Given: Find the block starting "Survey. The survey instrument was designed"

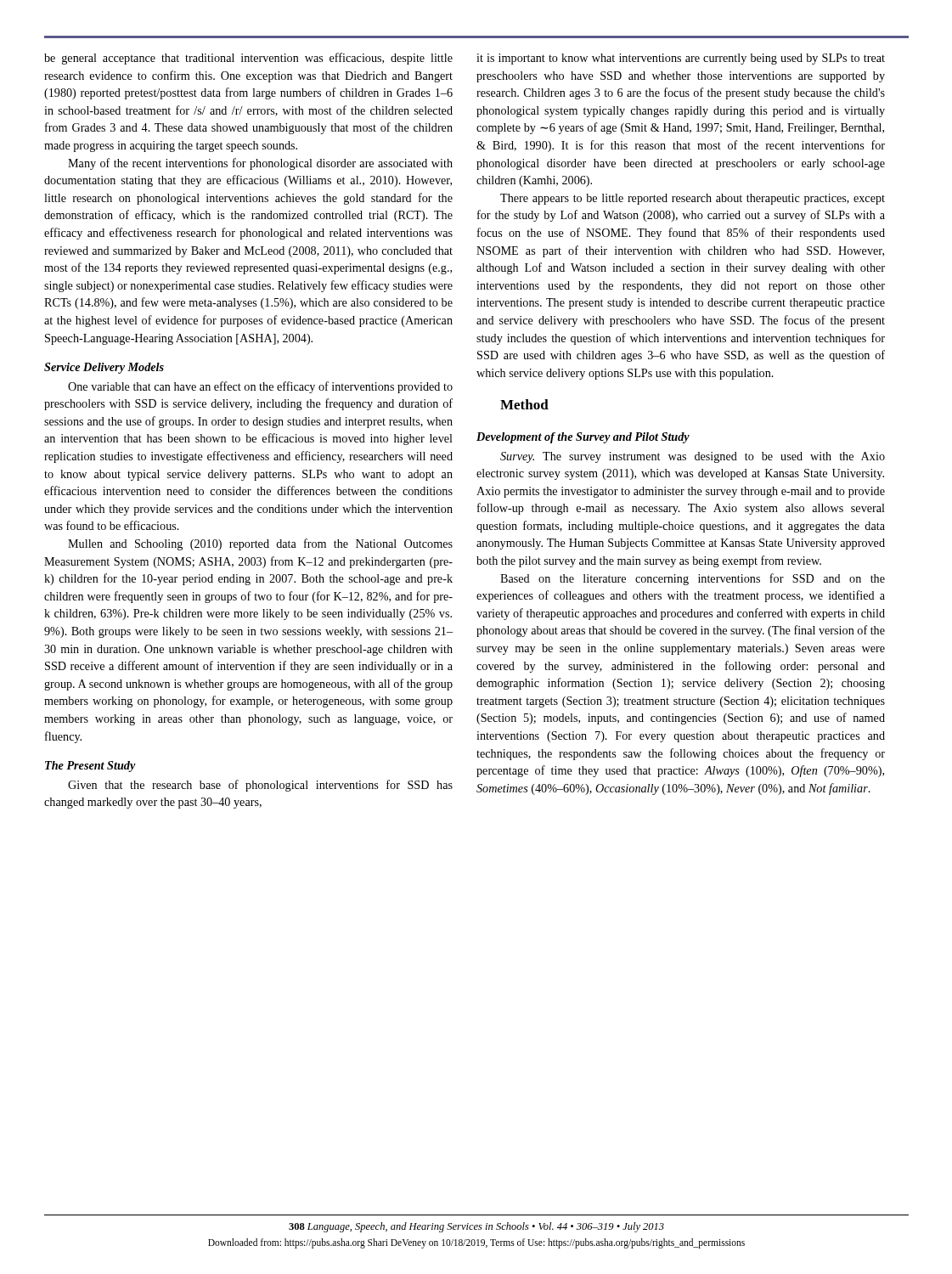Looking at the screenshot, I should coord(681,508).
